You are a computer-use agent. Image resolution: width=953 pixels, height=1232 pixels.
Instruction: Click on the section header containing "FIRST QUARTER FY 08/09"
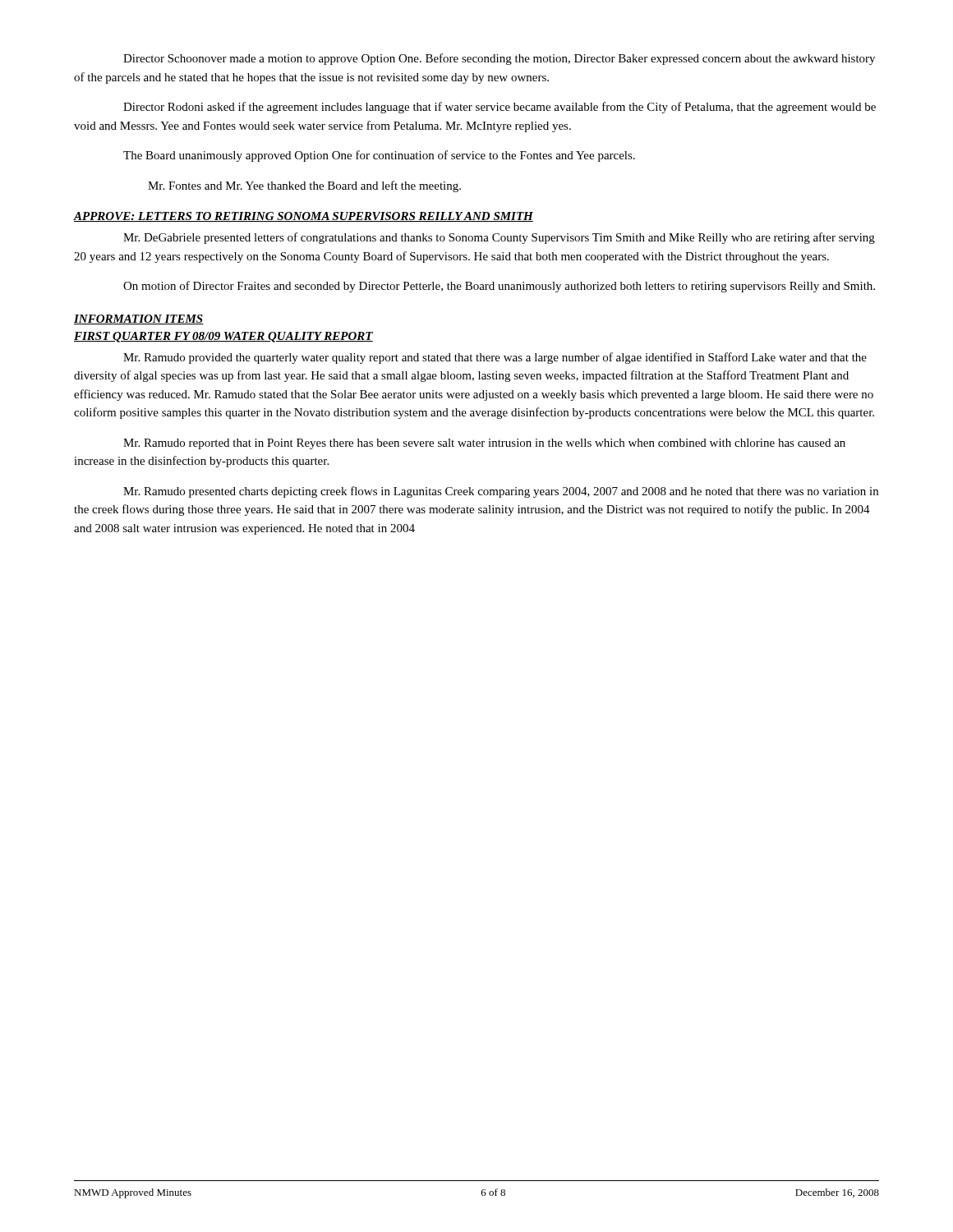tap(223, 336)
